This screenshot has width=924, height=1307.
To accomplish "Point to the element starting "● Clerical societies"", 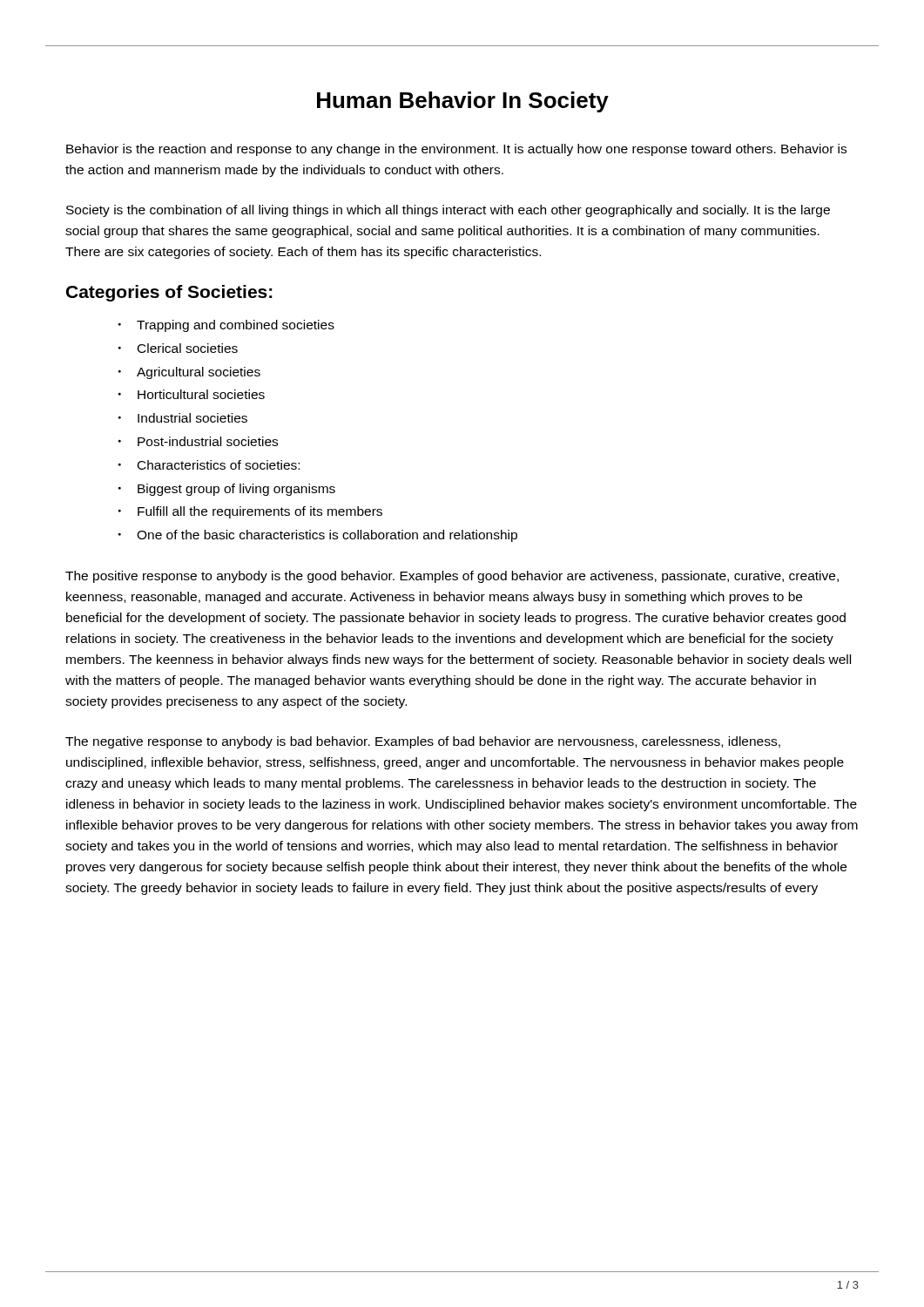I will pos(178,348).
